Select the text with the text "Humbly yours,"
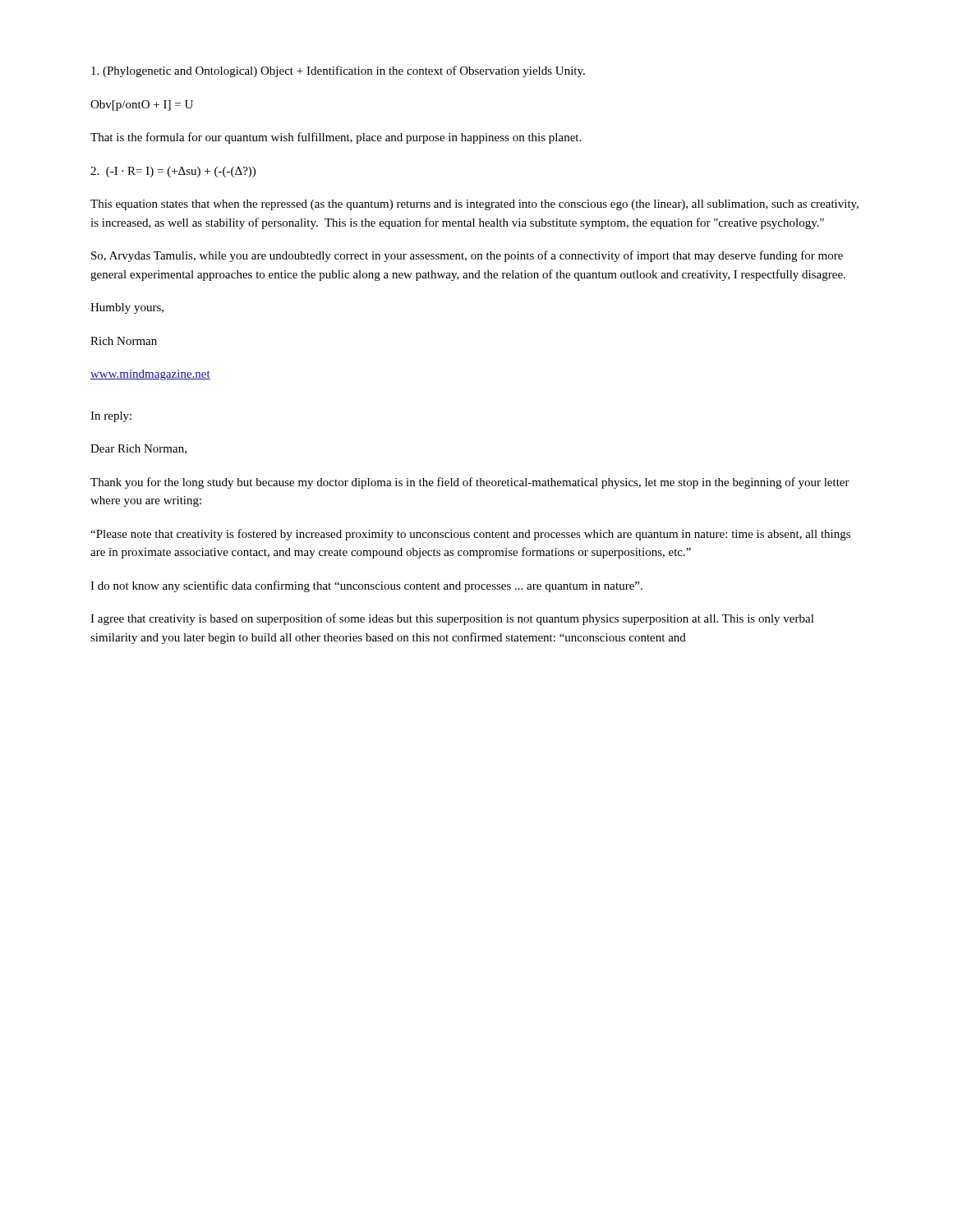 pos(127,307)
